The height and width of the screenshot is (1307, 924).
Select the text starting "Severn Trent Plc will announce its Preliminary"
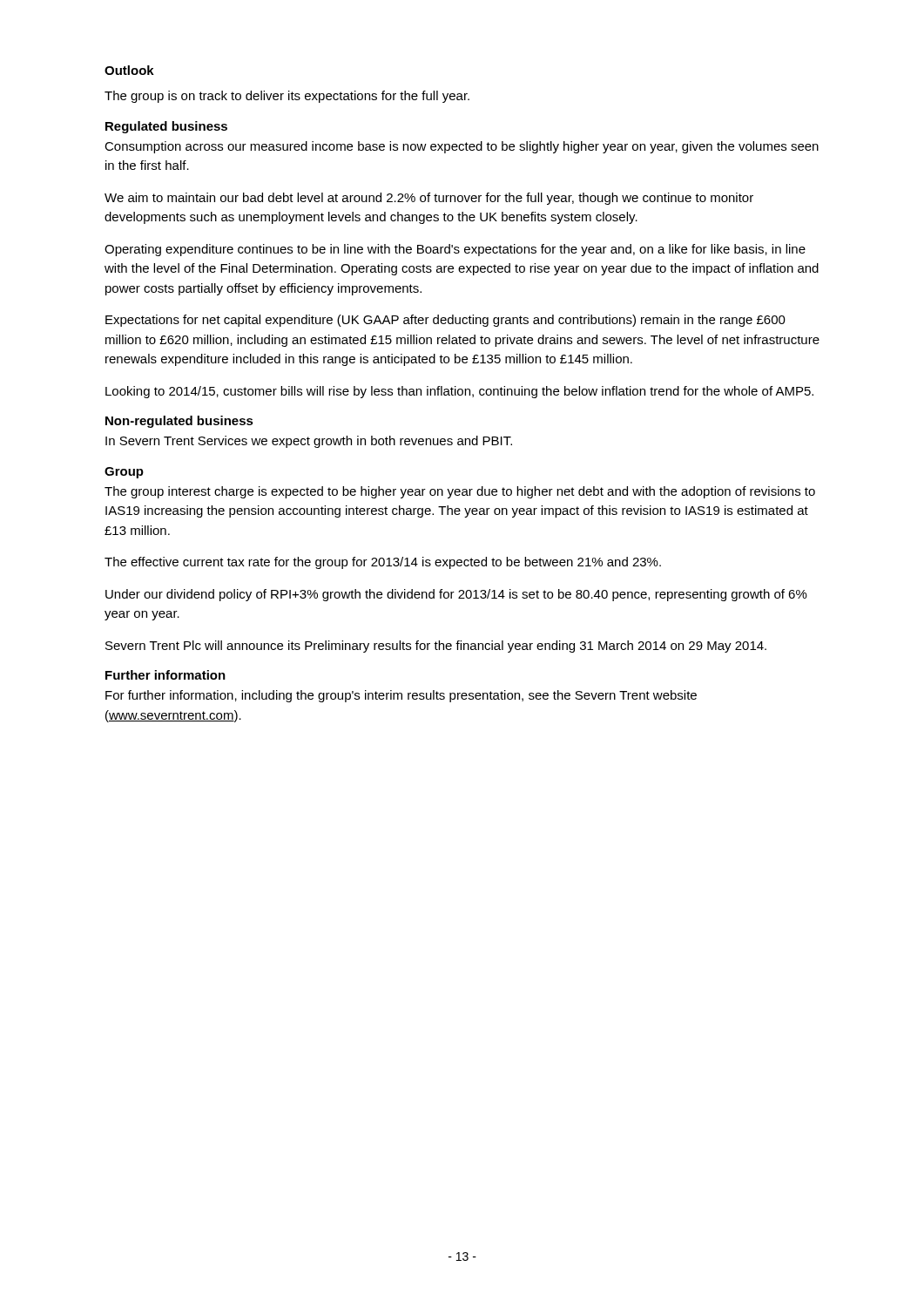[436, 645]
